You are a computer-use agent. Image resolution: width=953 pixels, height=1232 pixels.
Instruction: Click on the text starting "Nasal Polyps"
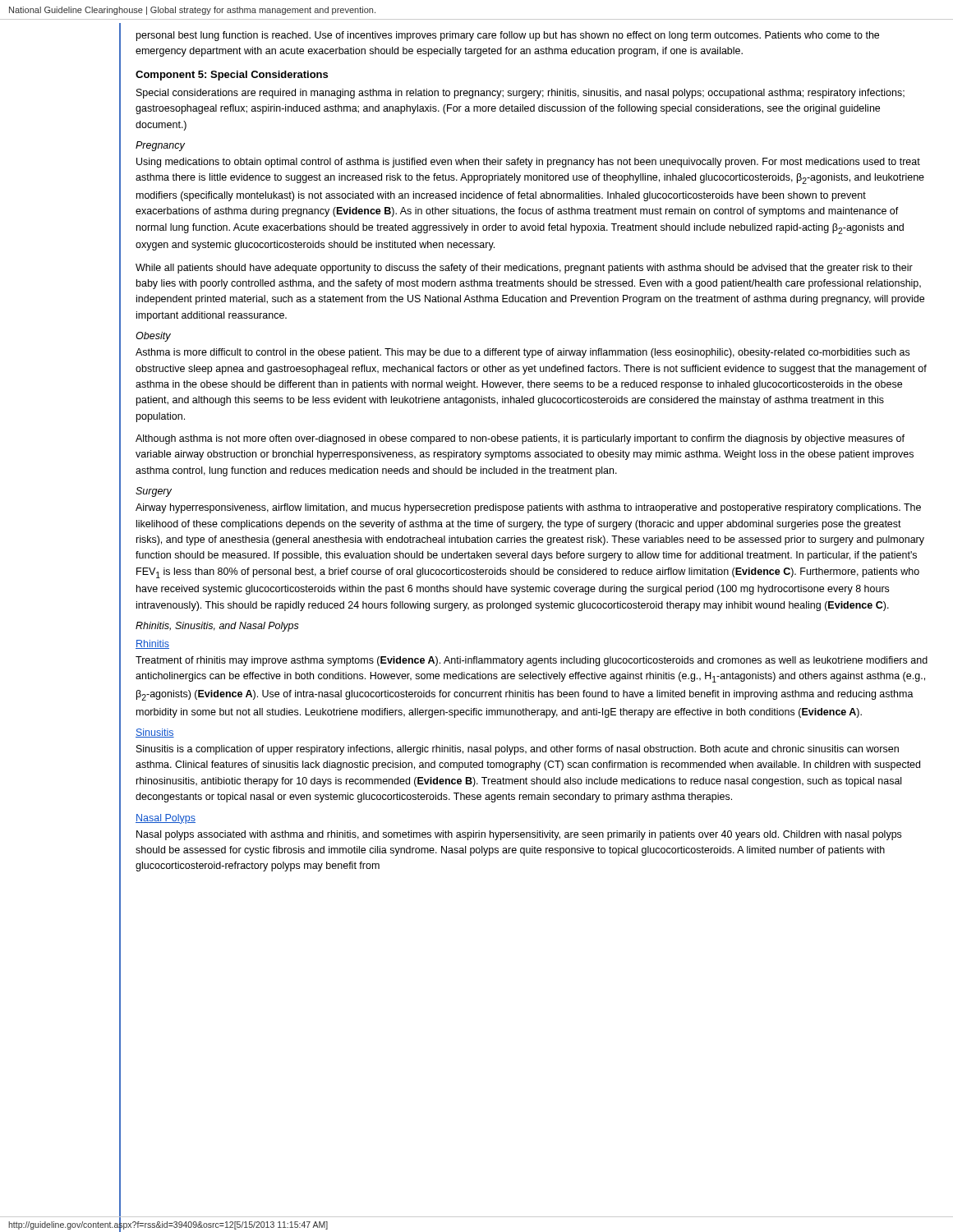(165, 818)
